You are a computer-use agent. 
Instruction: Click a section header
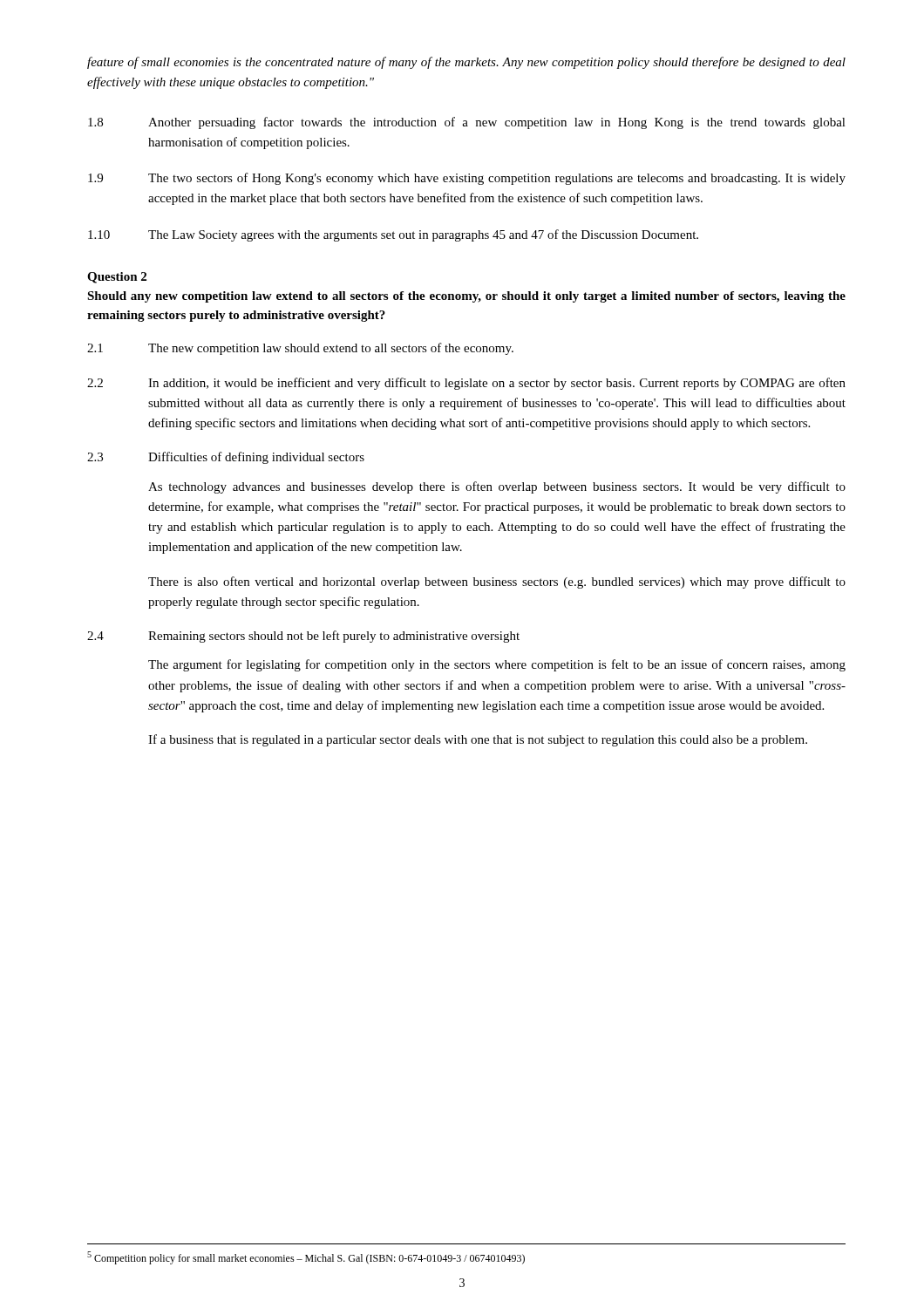coord(466,297)
